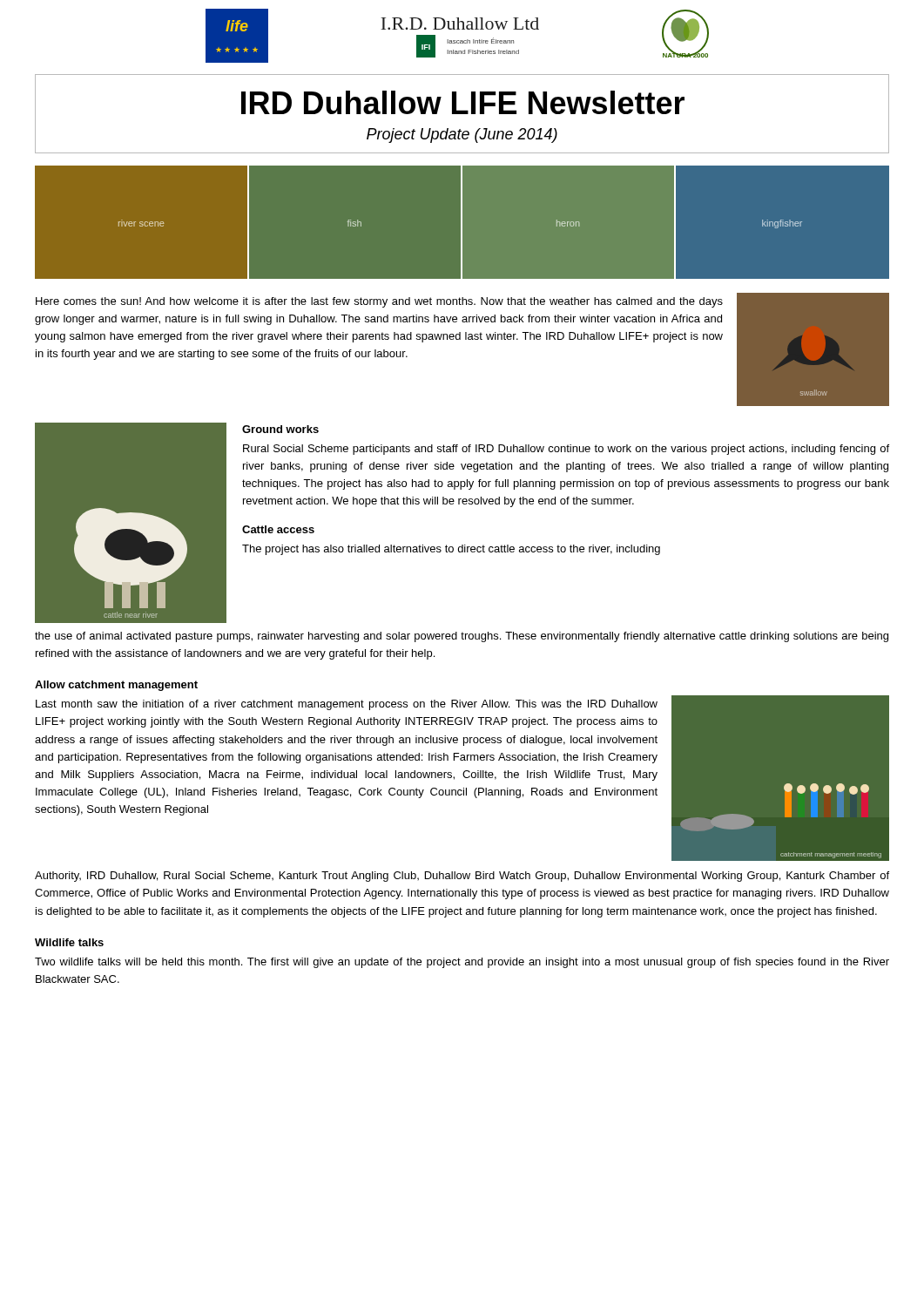Find the element starting "Here comes the sun!"
Image resolution: width=924 pixels, height=1307 pixels.
tap(379, 327)
